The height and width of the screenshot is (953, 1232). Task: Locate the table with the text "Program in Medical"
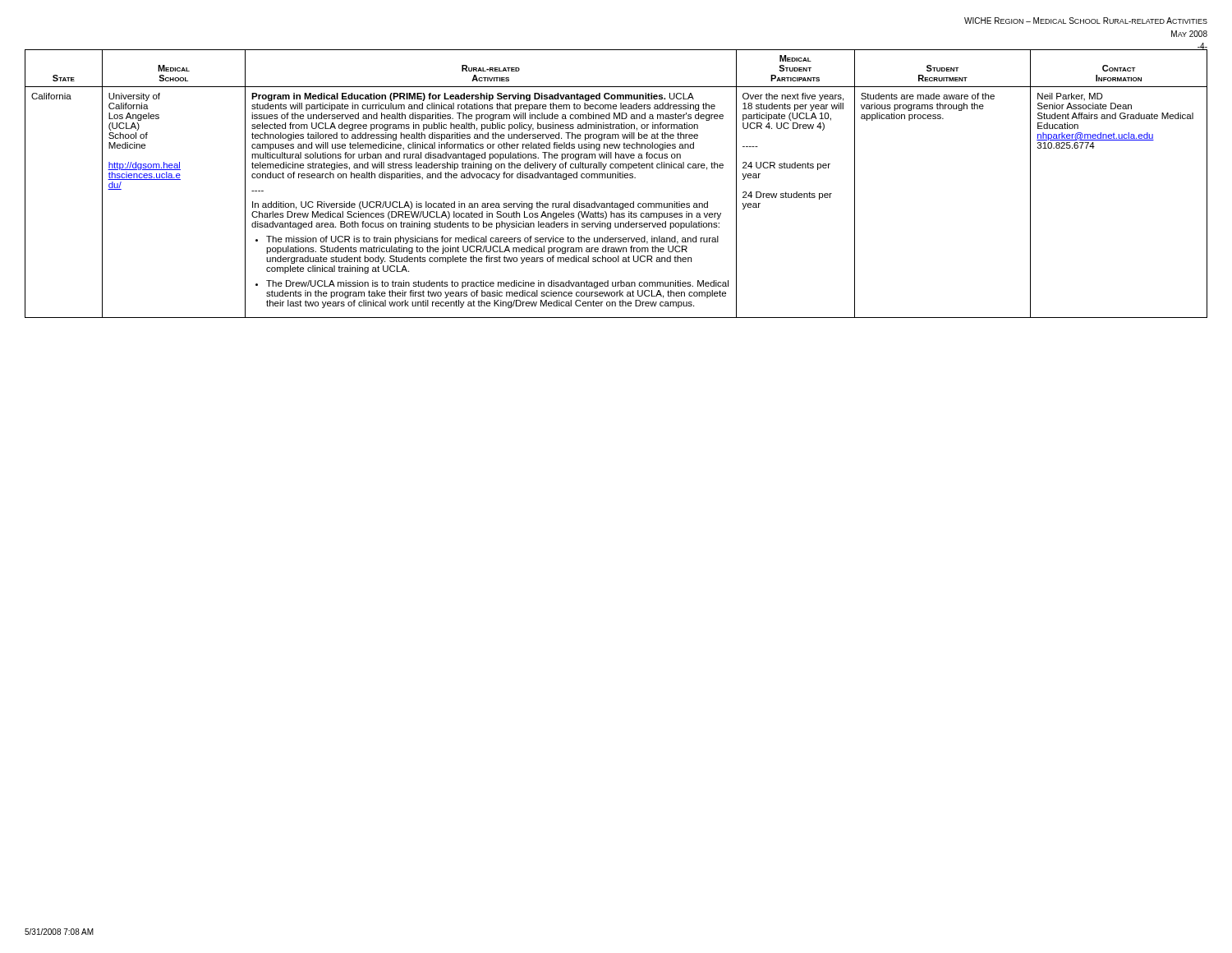coord(616,184)
